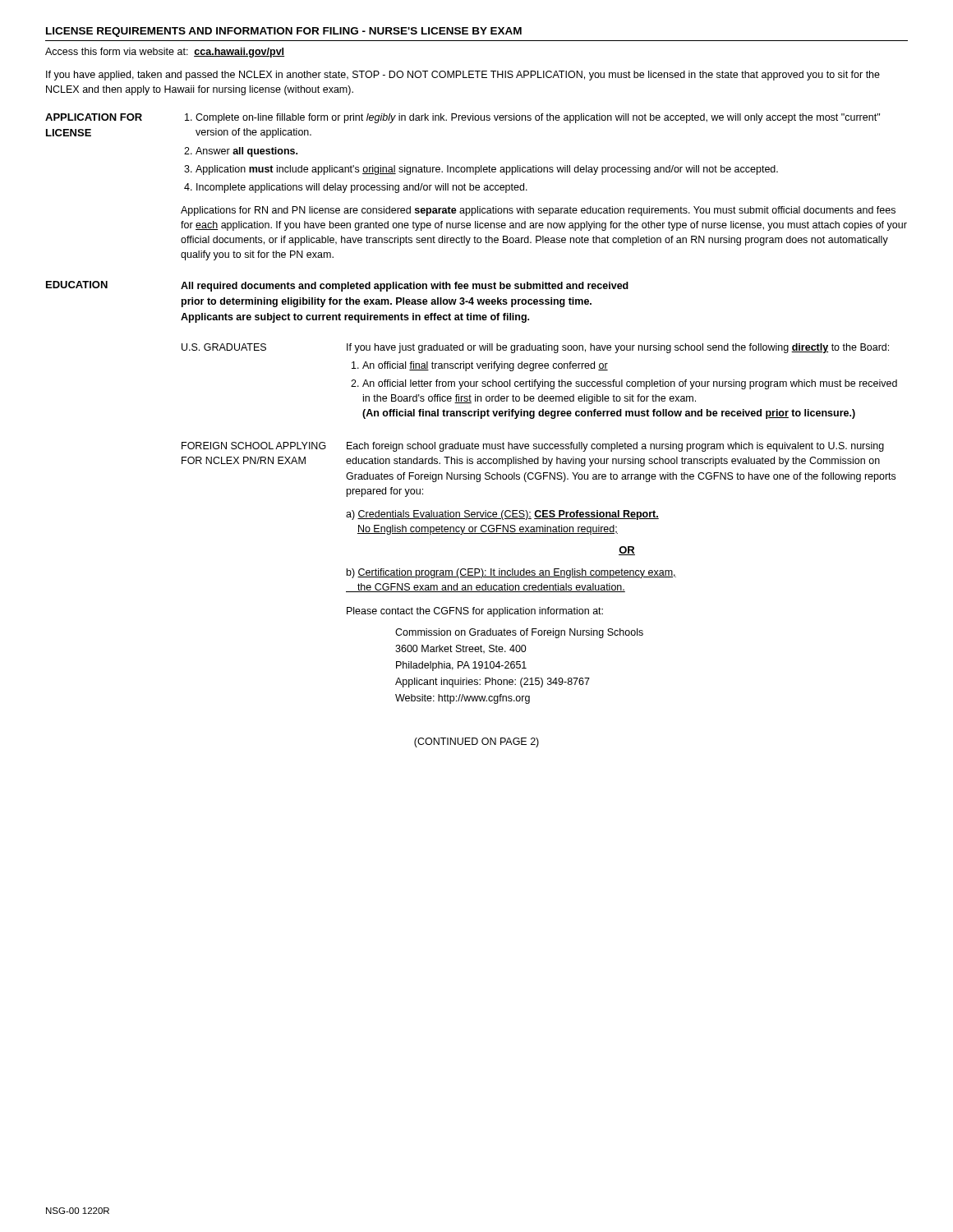Locate the block of text that opens with "Please contact the"
953x1232 pixels.
click(475, 611)
